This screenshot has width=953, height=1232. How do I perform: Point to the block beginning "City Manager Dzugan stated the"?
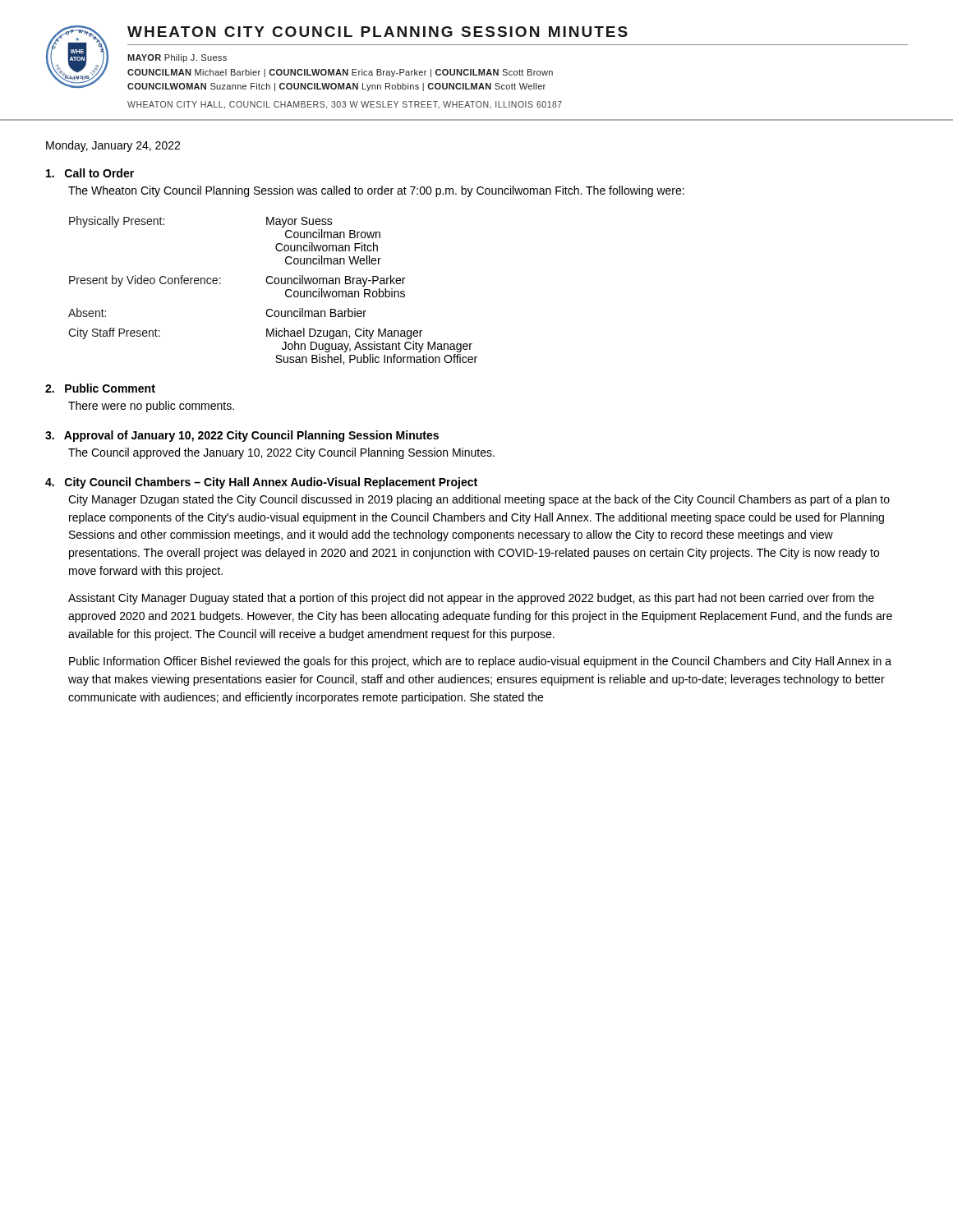click(x=479, y=535)
